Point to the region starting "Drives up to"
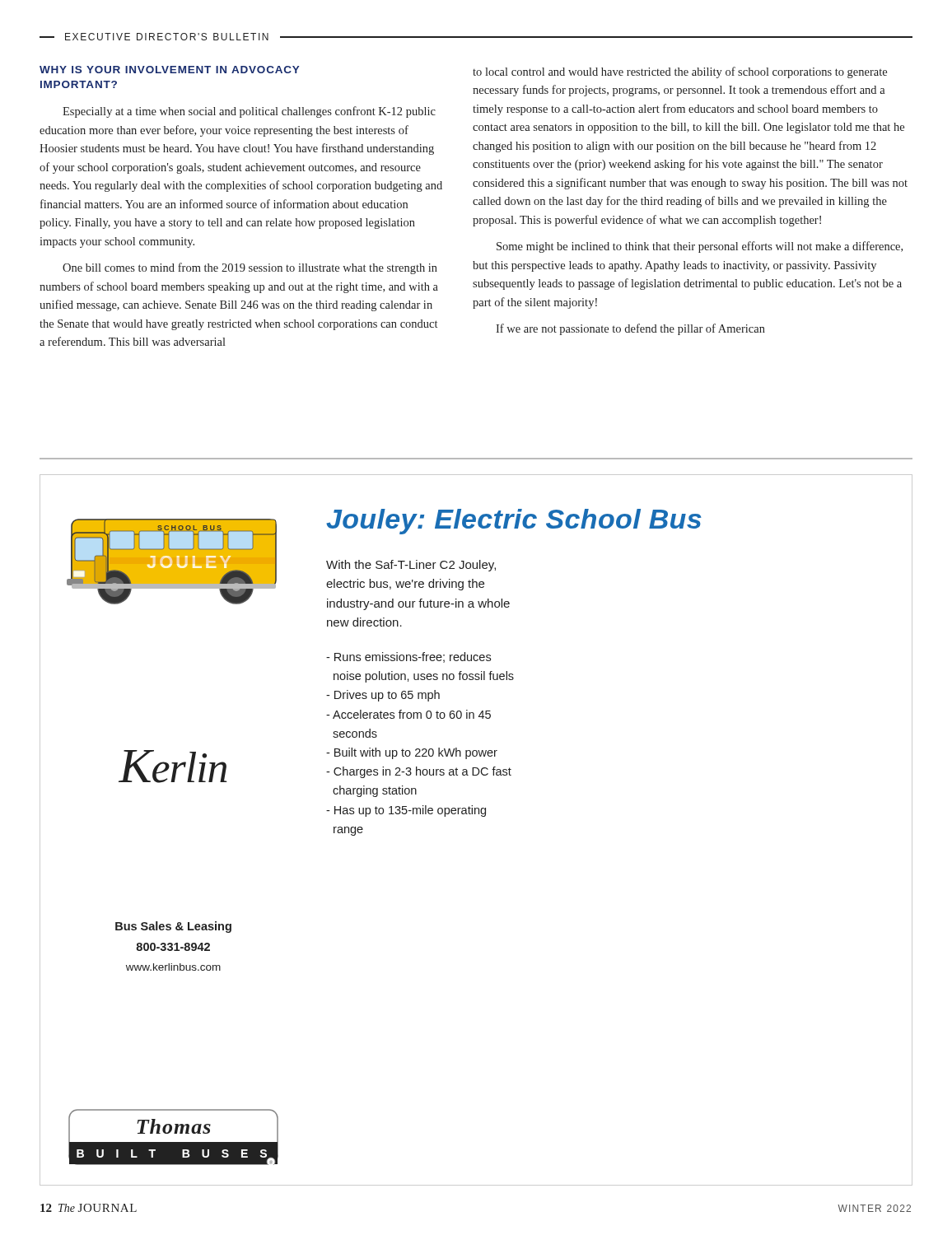The image size is (952, 1235). point(383,695)
